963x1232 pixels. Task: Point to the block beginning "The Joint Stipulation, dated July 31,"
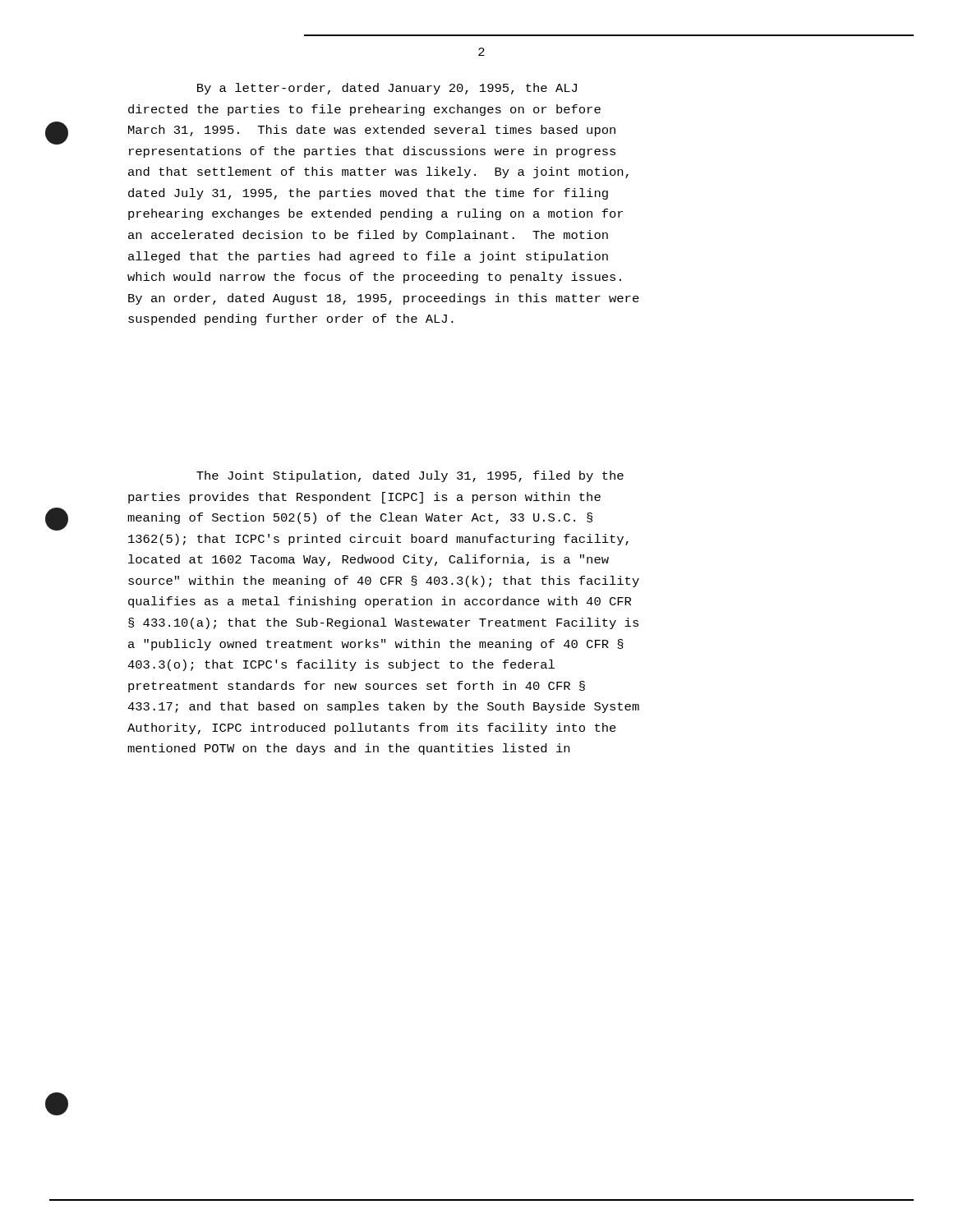tap(383, 613)
